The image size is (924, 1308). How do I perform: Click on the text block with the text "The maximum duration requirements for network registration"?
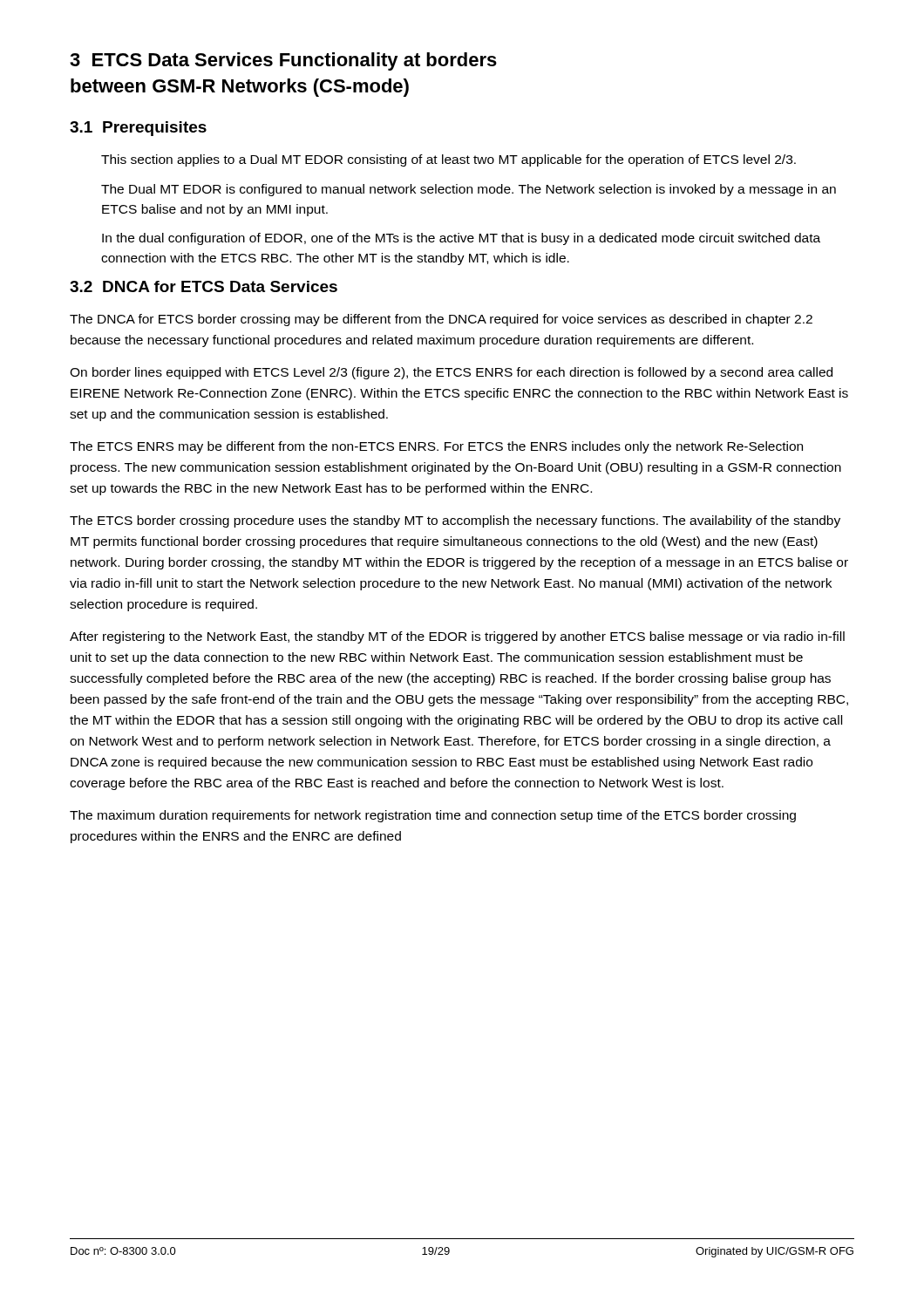pyautogui.click(x=433, y=825)
